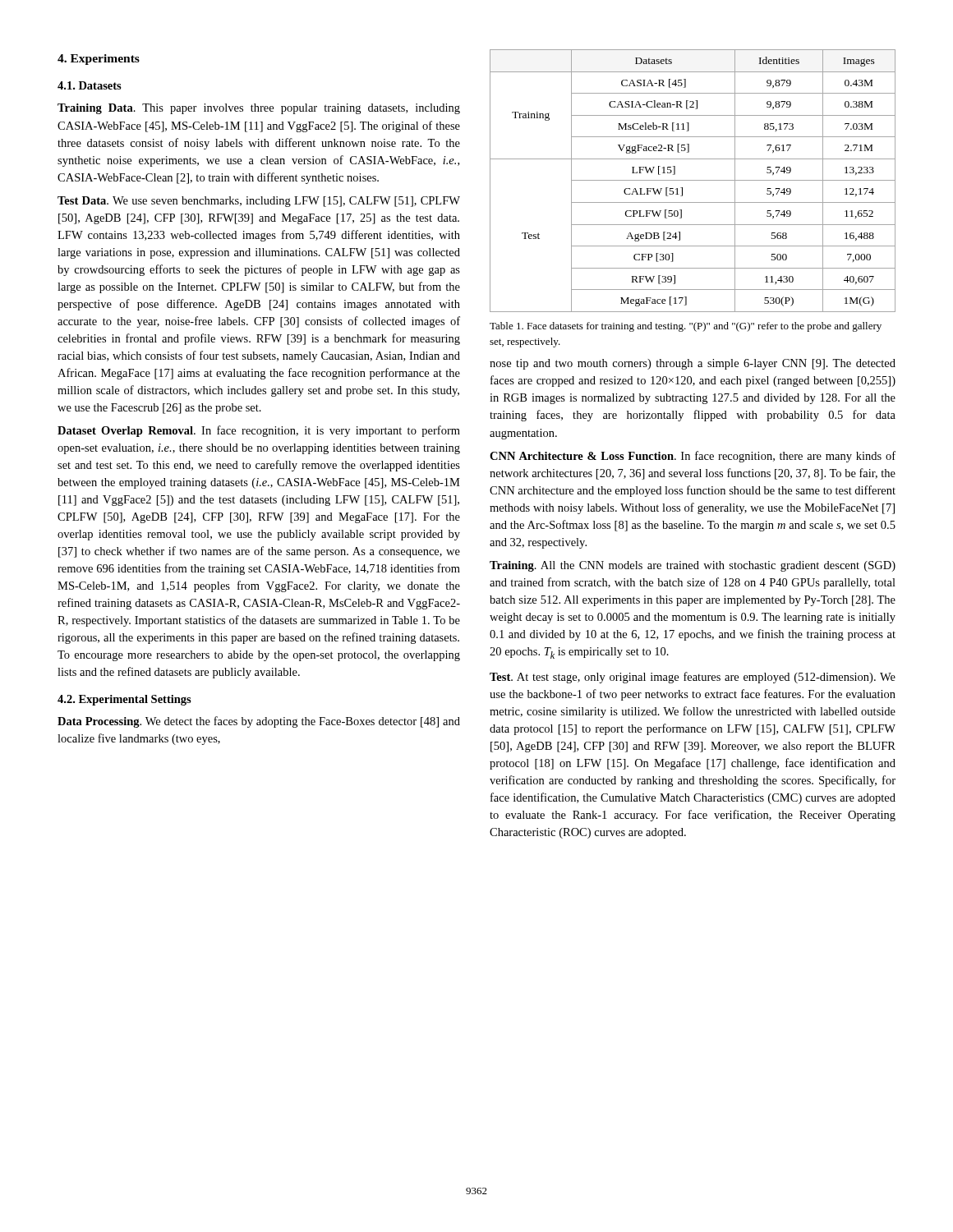953x1232 pixels.
Task: Locate the section header with the text "4.1. Datasets"
Action: point(90,85)
